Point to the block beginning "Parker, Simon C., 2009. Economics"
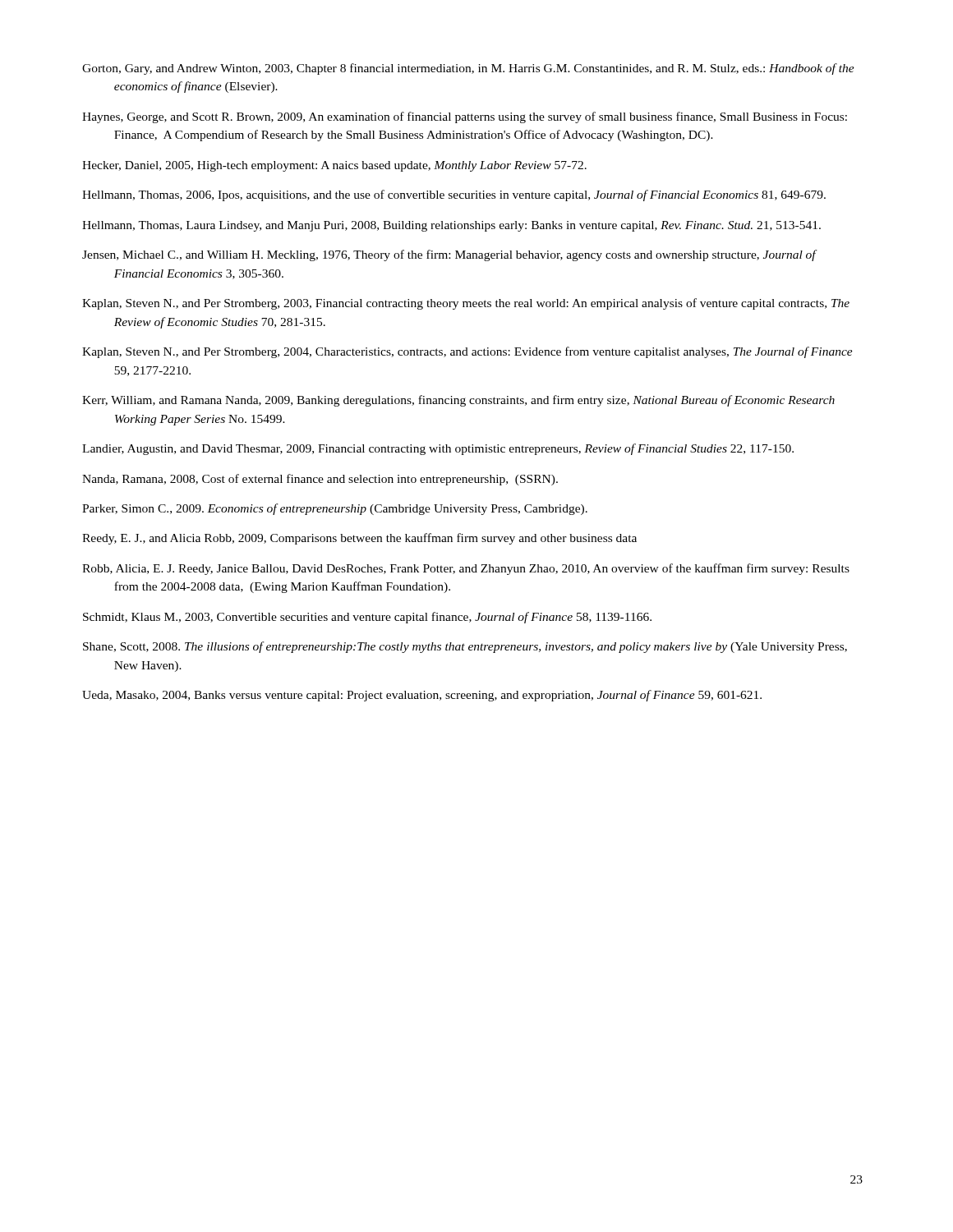This screenshot has height=1232, width=953. click(x=335, y=508)
